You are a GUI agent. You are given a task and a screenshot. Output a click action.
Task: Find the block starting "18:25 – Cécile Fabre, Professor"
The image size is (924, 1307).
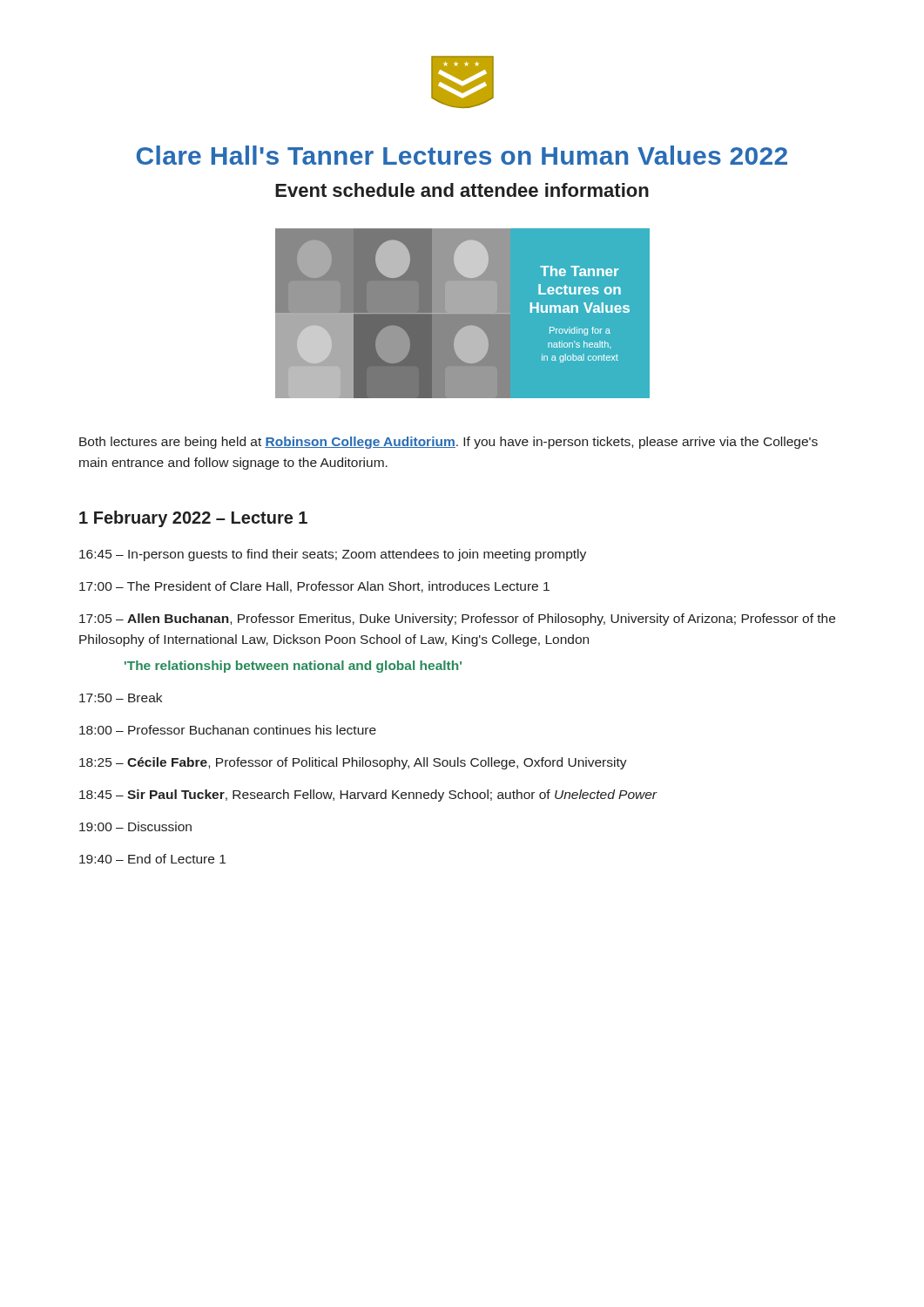(352, 762)
